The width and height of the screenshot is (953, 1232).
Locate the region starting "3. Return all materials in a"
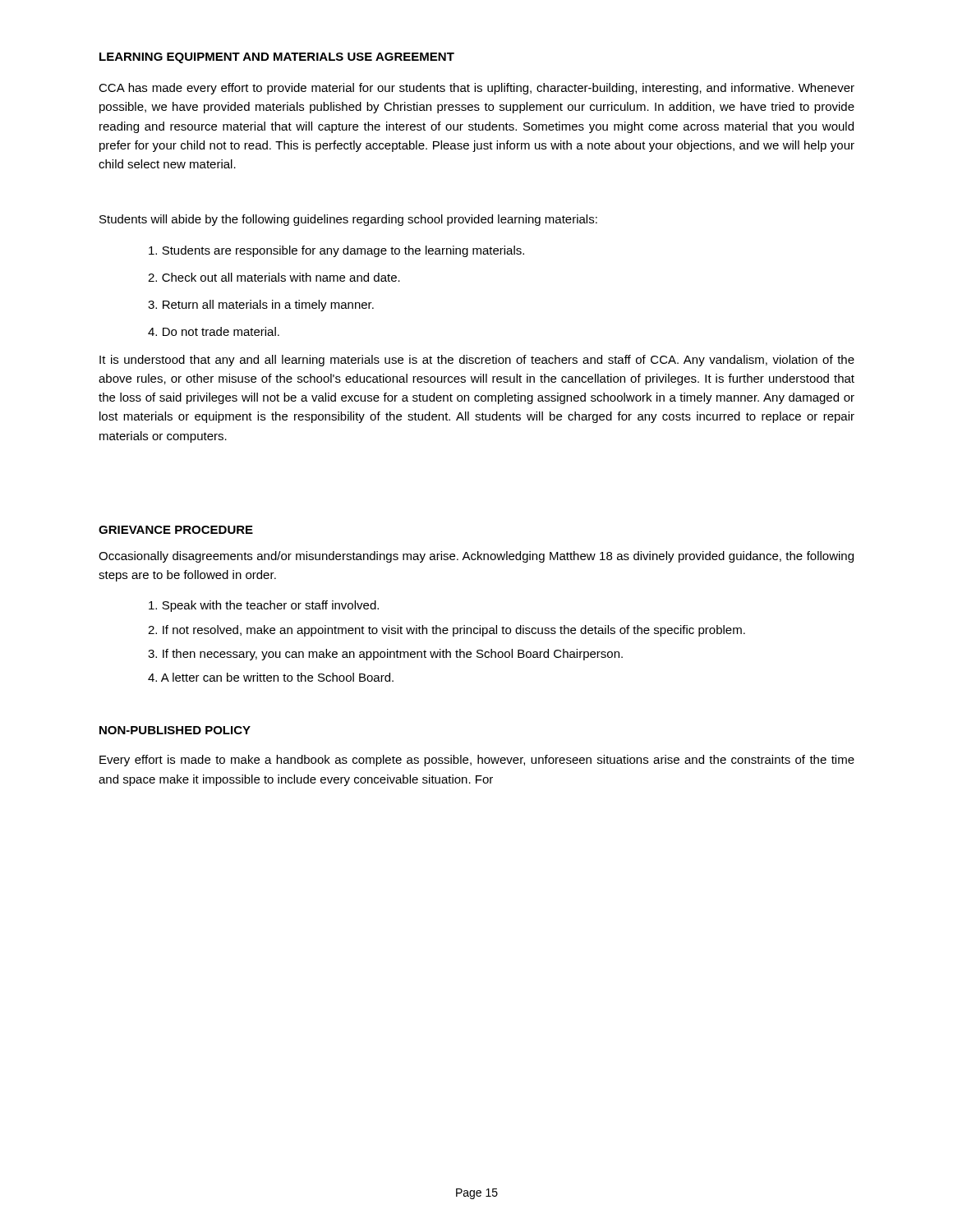pyautogui.click(x=261, y=304)
